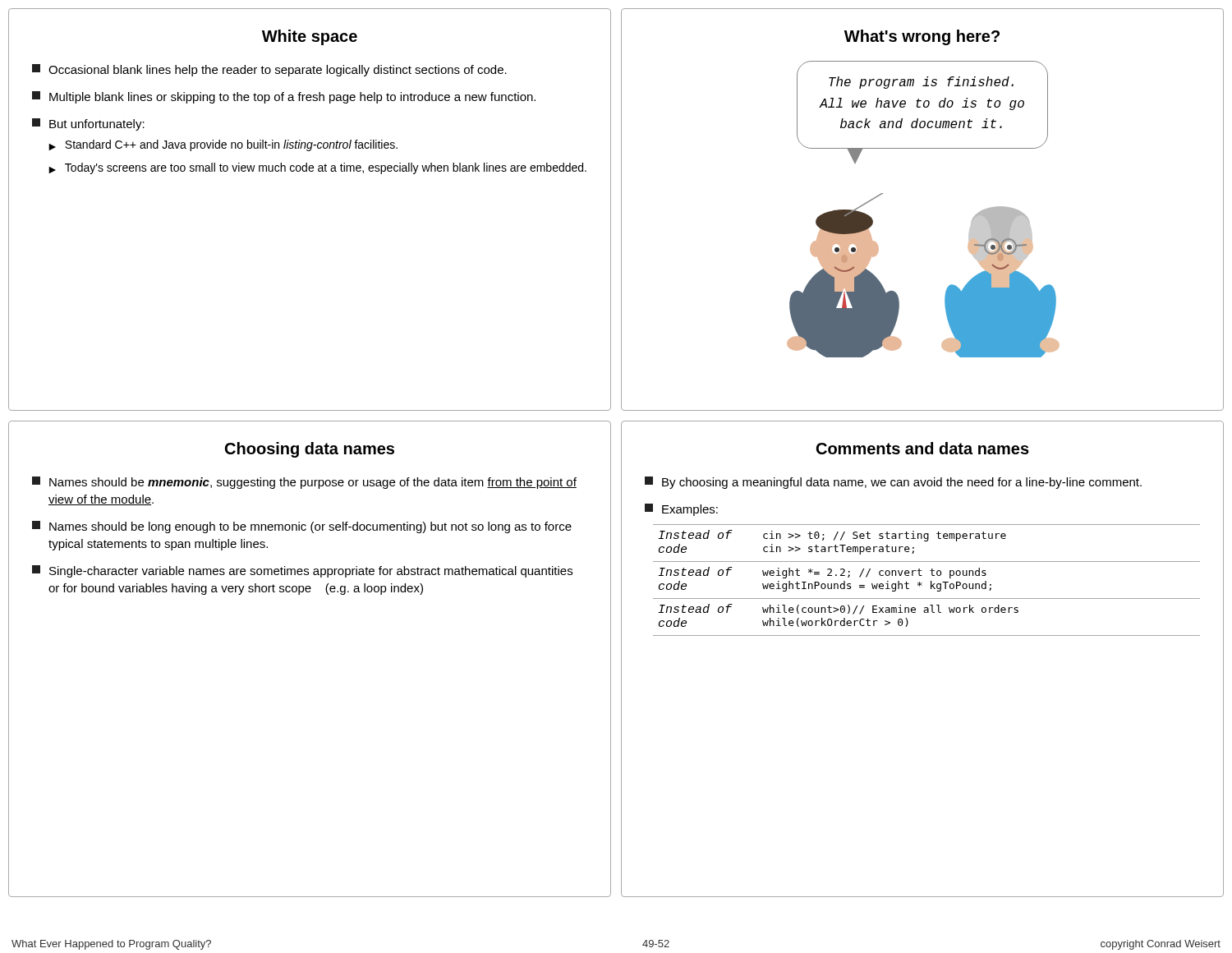Click on the list item with the text "By choosing a meaningful data"

[x=894, y=482]
